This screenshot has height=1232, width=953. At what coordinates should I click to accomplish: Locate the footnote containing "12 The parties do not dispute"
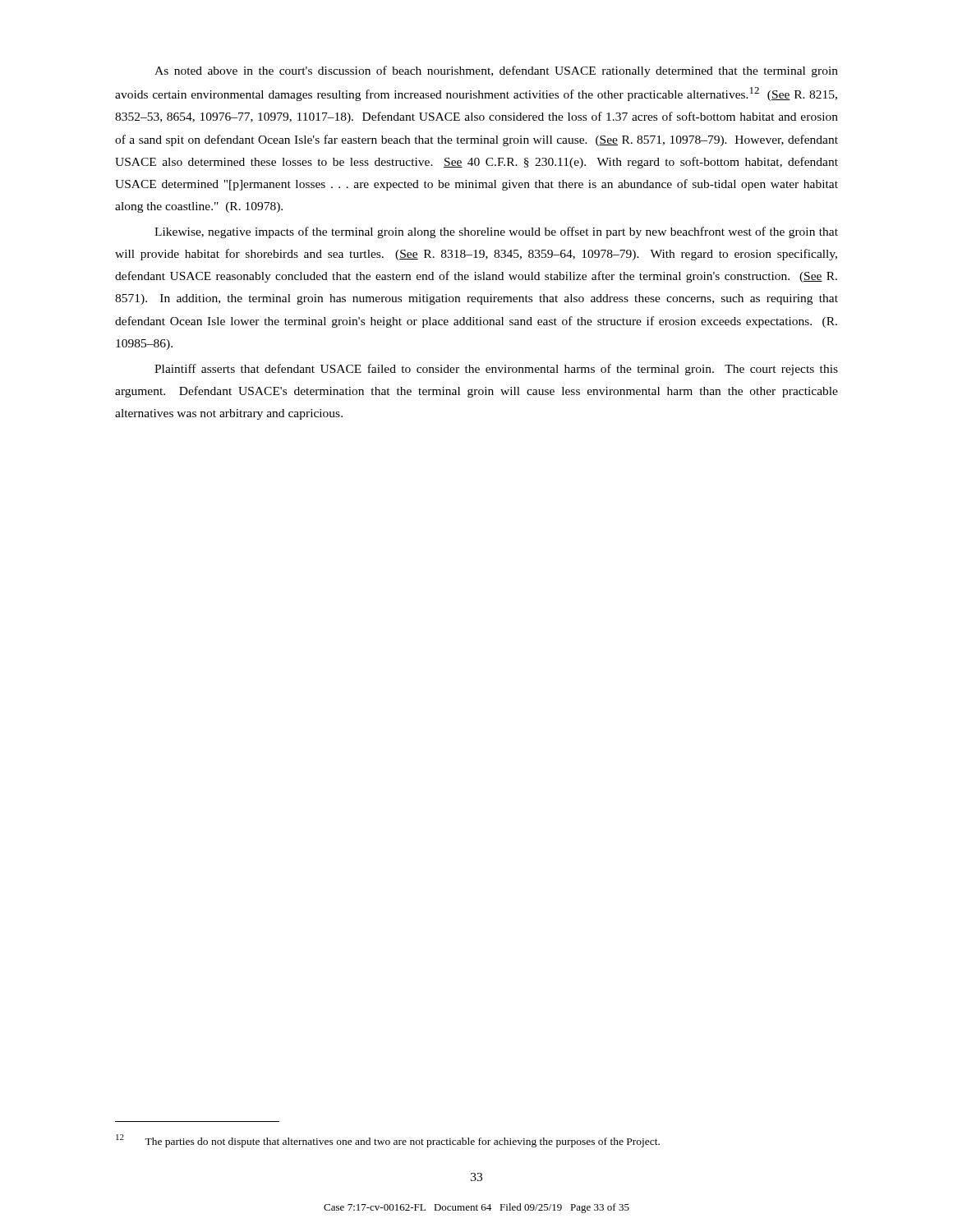476,1140
